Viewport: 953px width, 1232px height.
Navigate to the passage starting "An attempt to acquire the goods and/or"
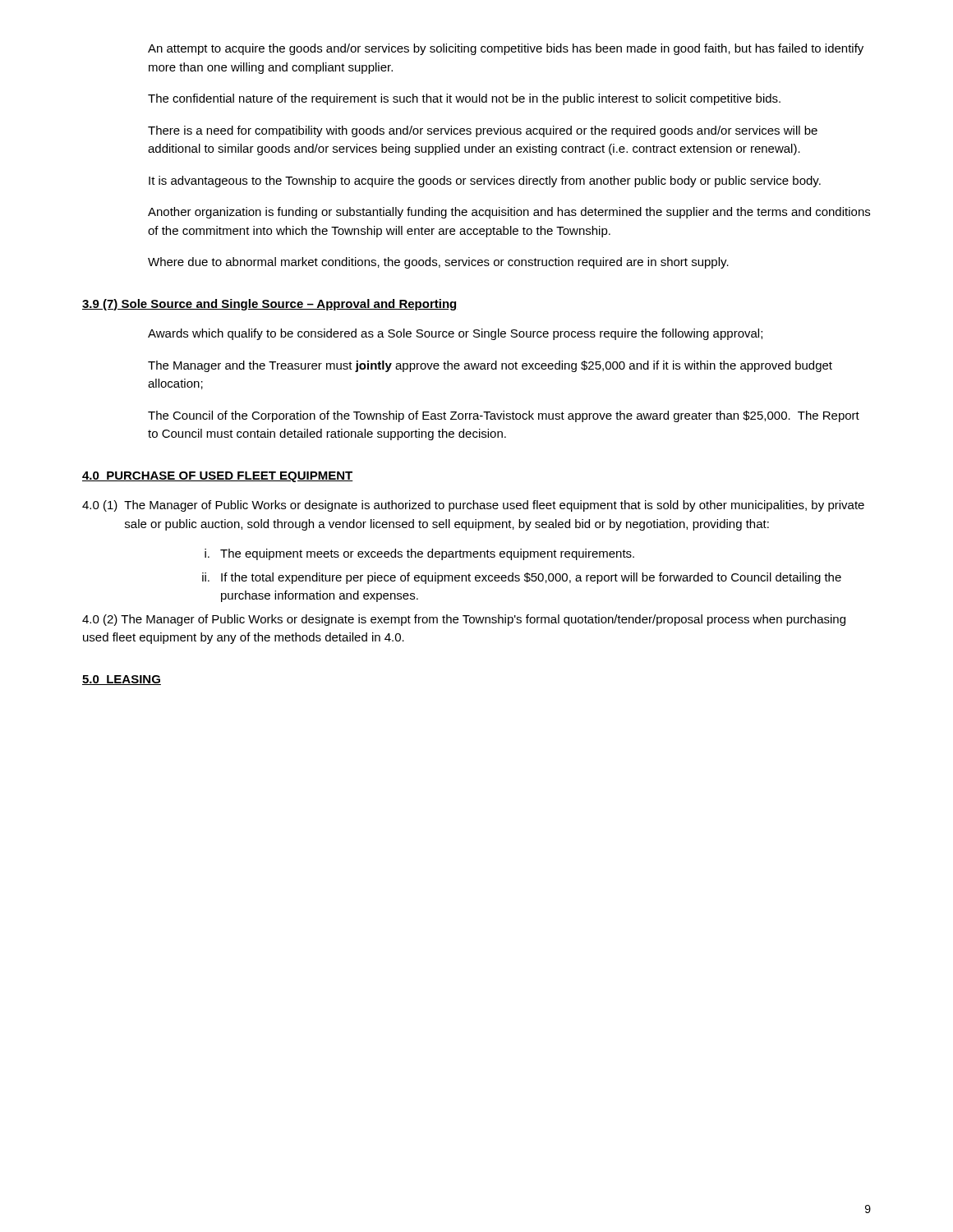tap(506, 57)
